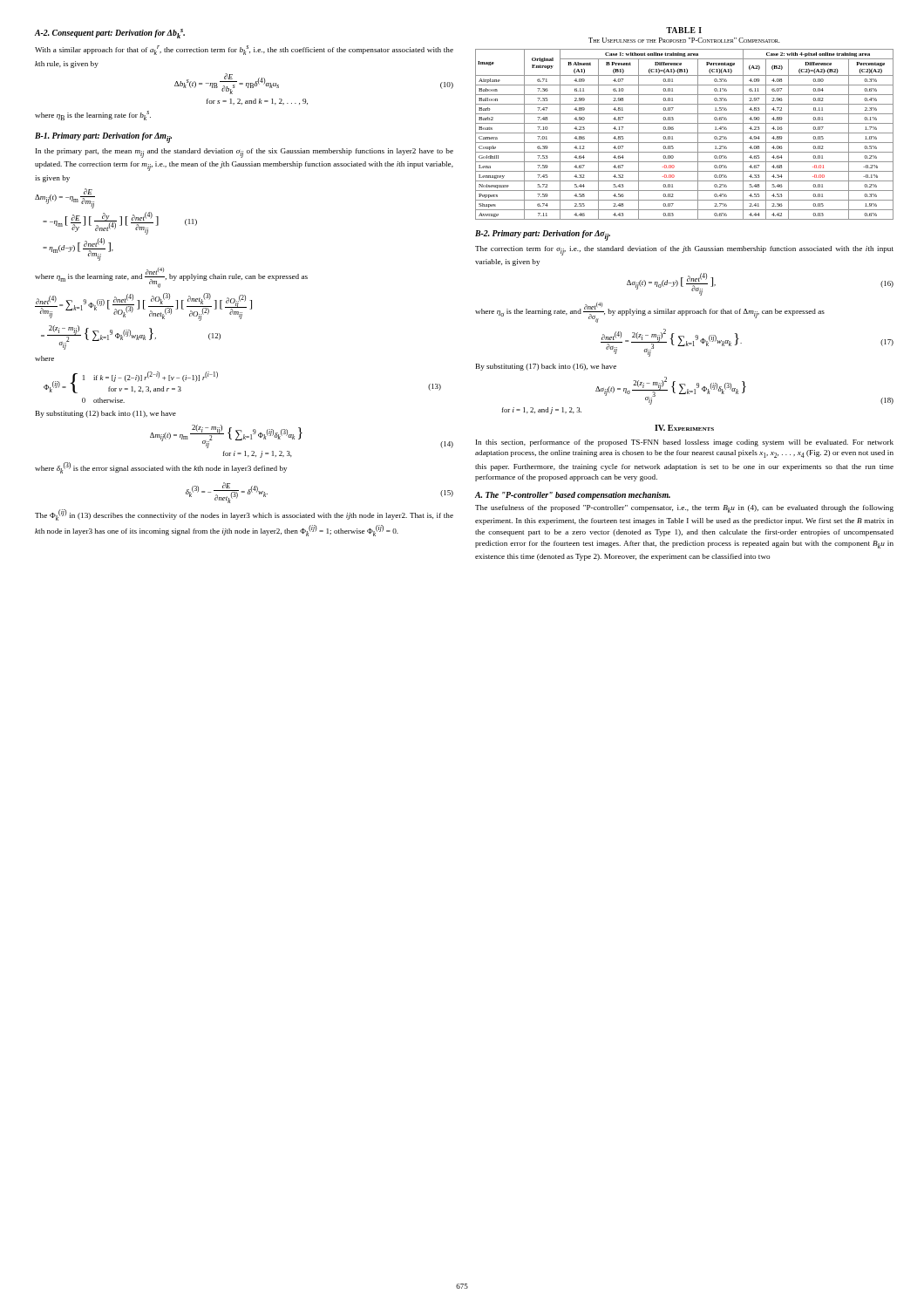This screenshot has width=924, height=1308.
Task: Select the formula that says "δk(3) = − ∂E"
Action: (x=244, y=493)
